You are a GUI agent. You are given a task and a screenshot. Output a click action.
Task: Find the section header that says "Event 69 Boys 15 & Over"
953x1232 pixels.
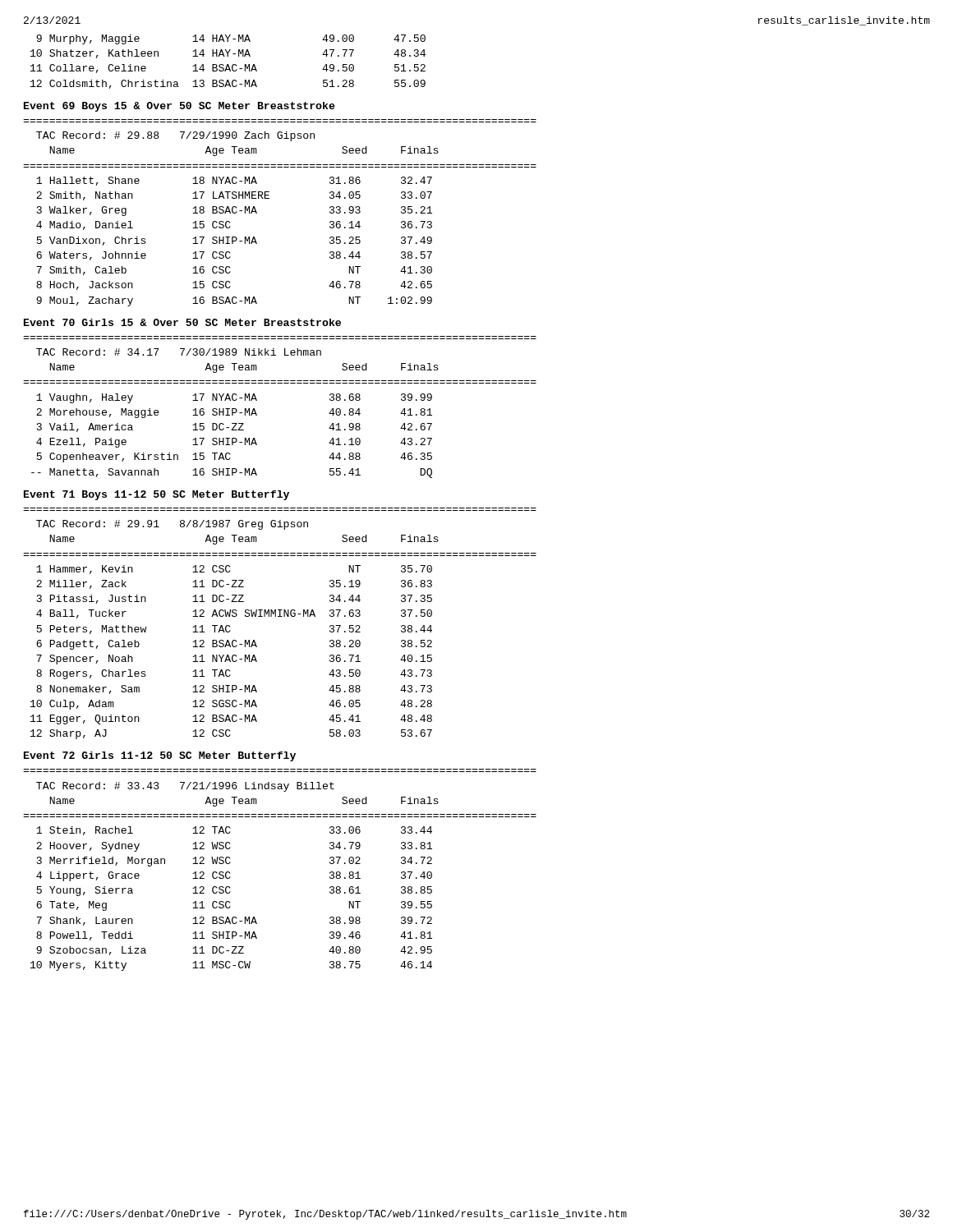pos(179,106)
